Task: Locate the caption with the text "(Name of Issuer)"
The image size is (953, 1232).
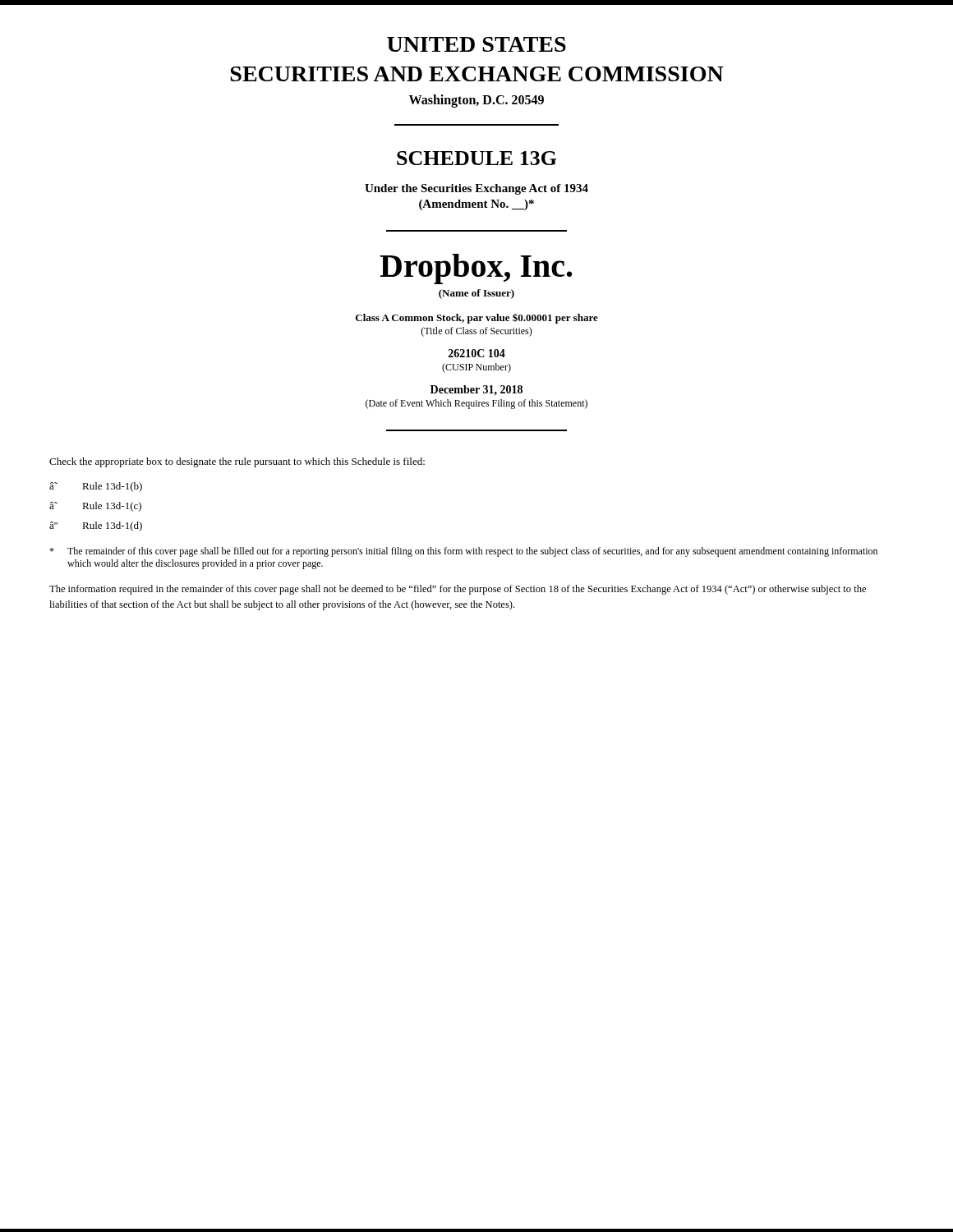Action: [476, 293]
